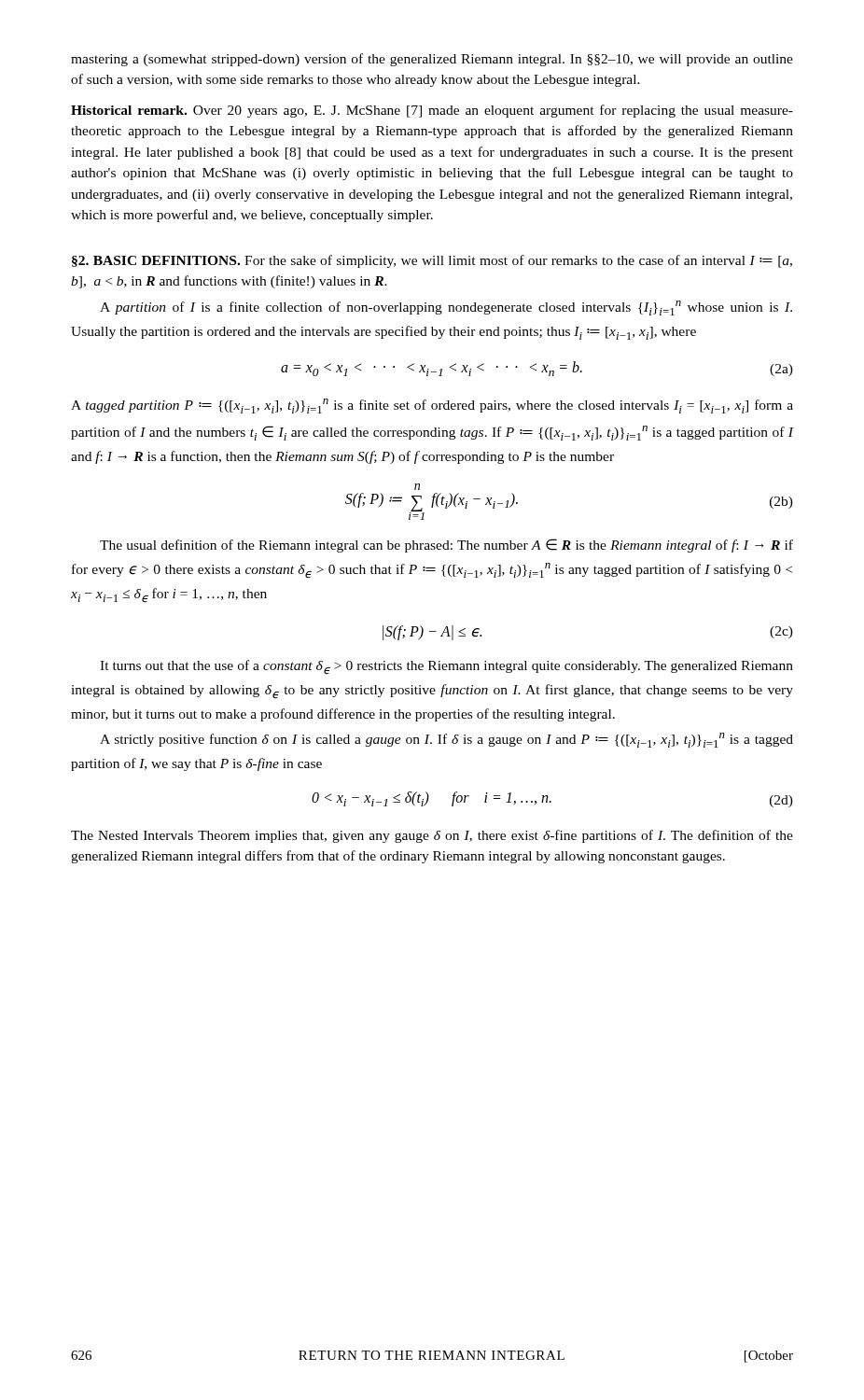Navigate to the text starting "It turns out that the use of a"

click(x=432, y=689)
